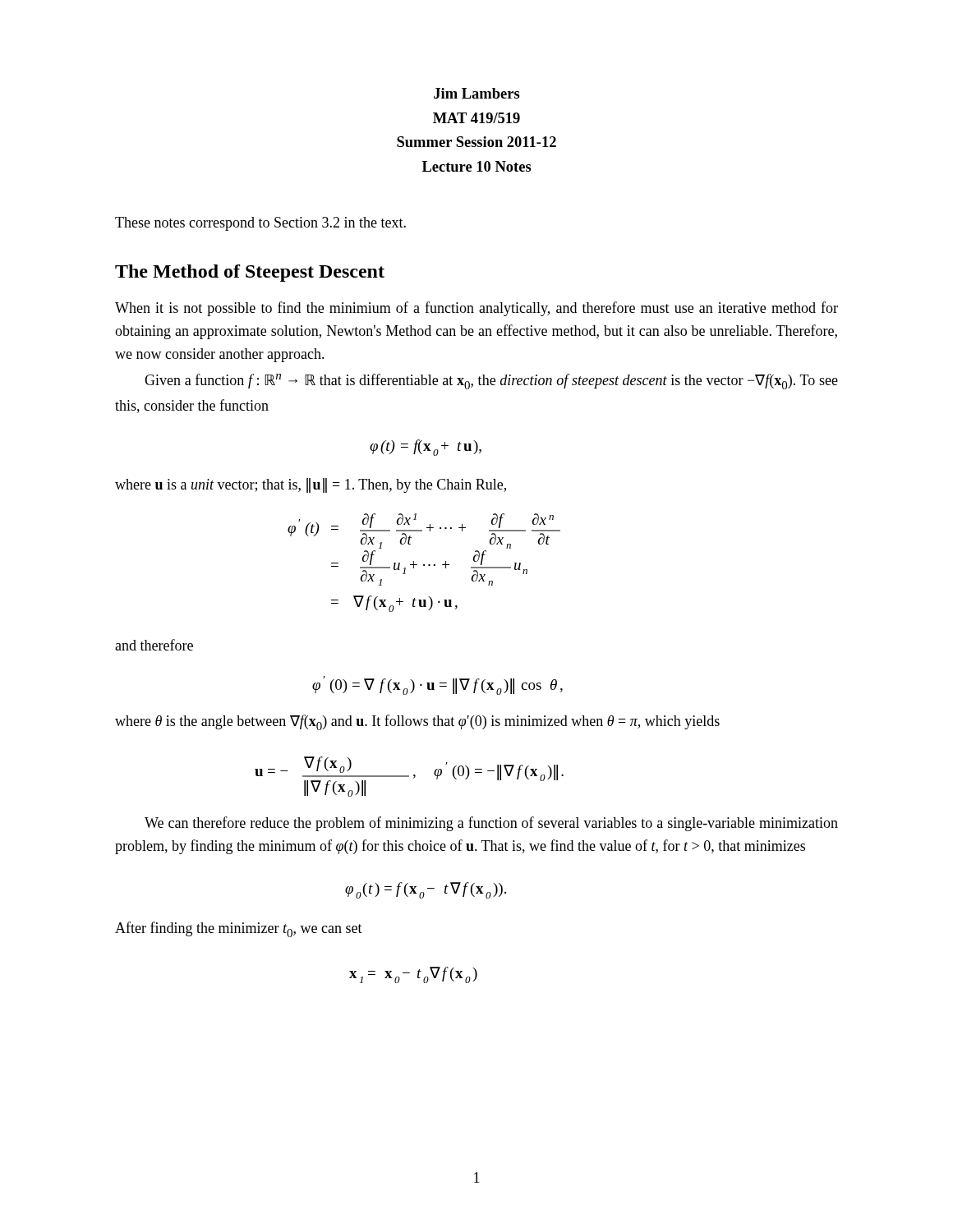Point to the block starting "φ ′ (0) = ∇"
The height and width of the screenshot is (1232, 953).
[x=476, y=684]
